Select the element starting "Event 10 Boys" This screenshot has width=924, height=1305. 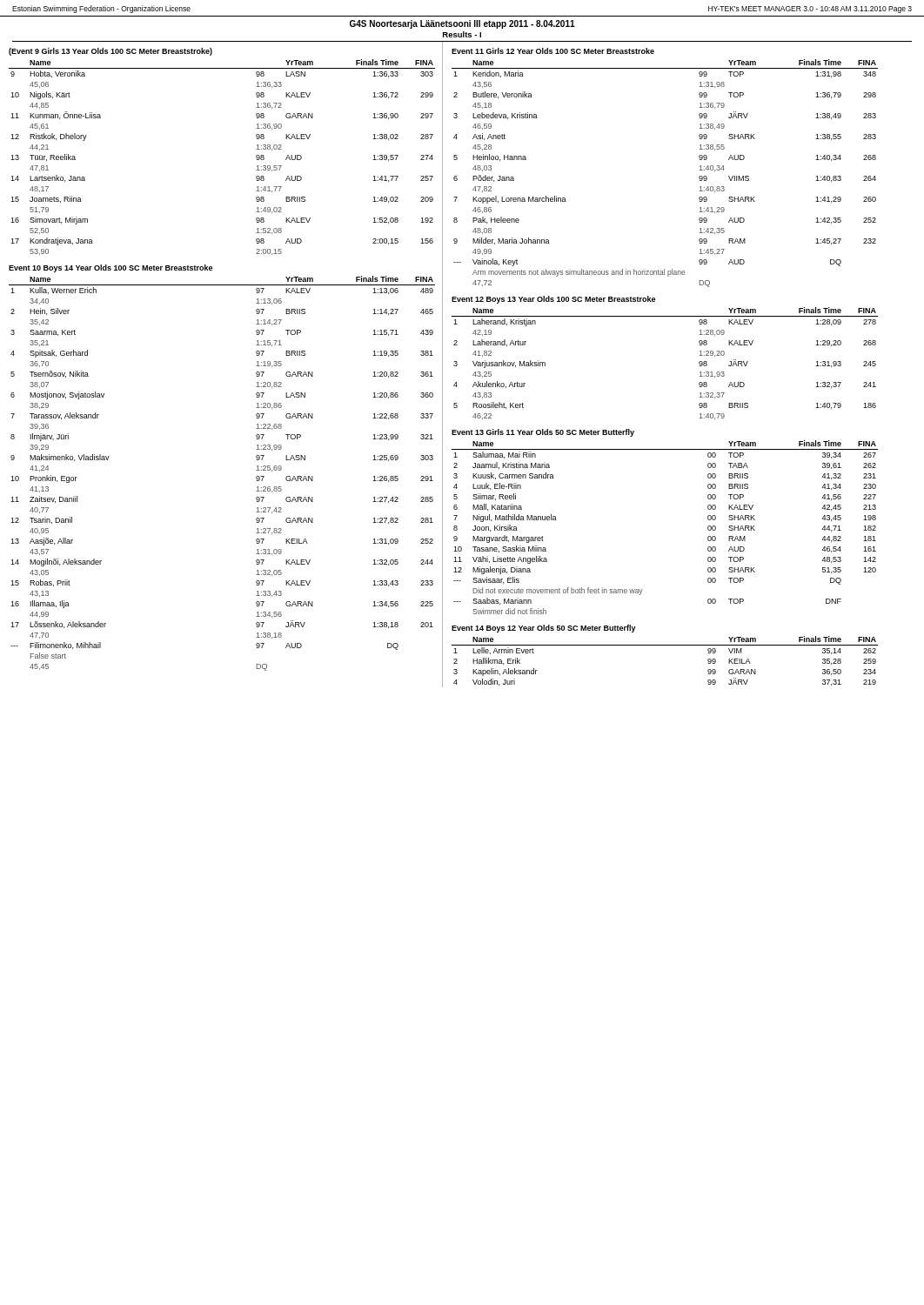pos(111,268)
